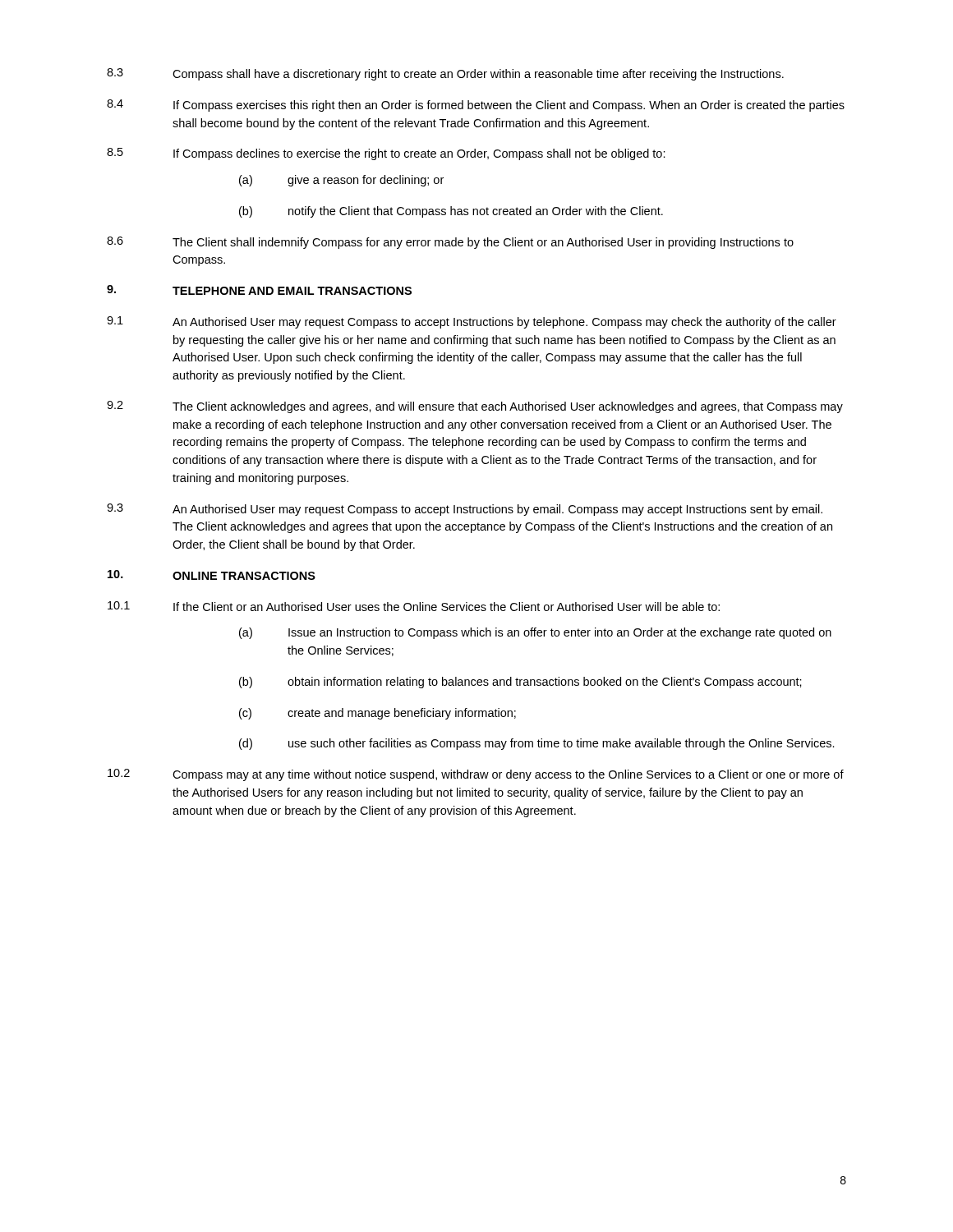This screenshot has width=953, height=1232.
Task: Select the passage starting "(a) Issue an Instruction"
Action: pyautogui.click(x=476, y=642)
